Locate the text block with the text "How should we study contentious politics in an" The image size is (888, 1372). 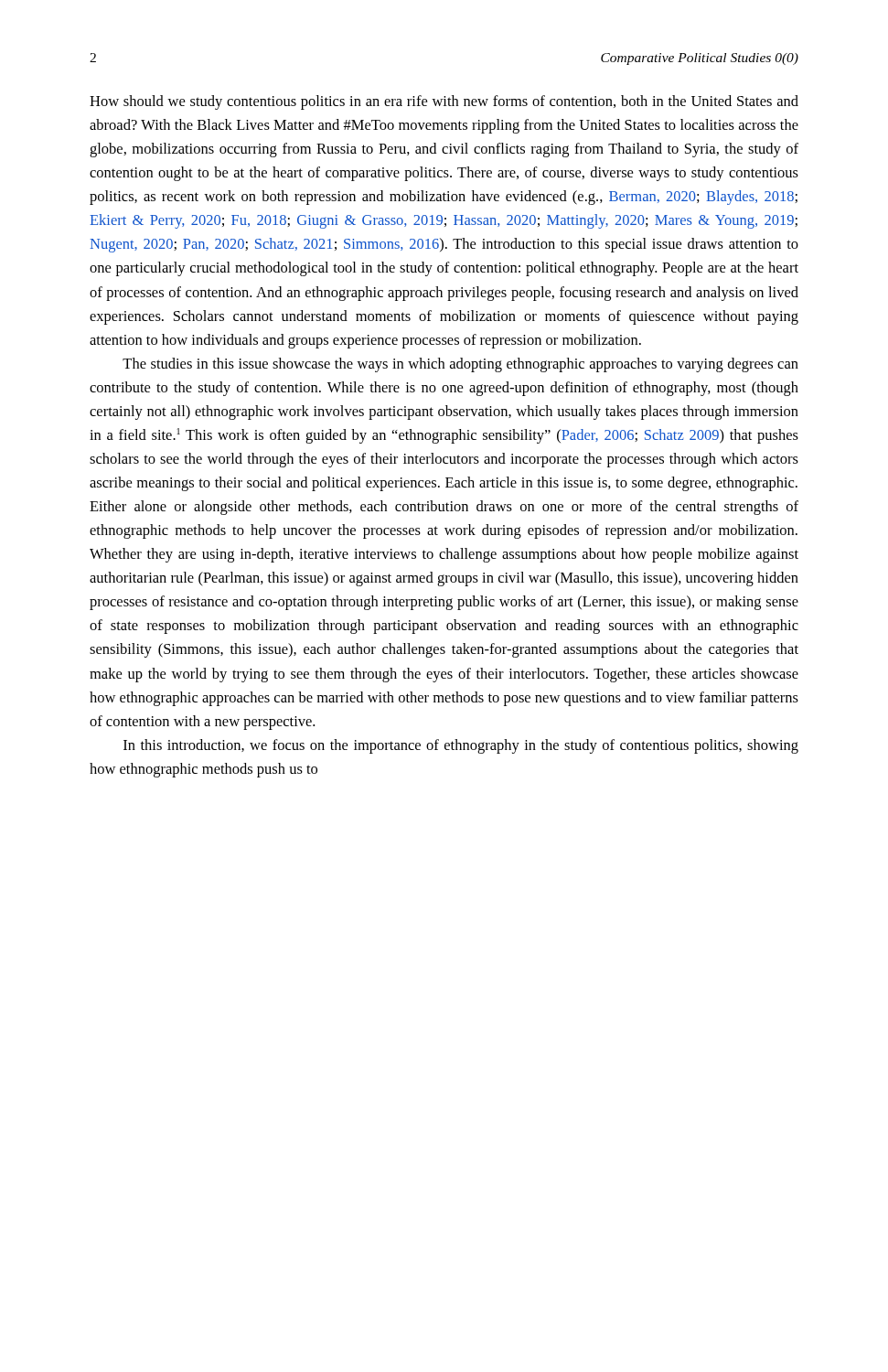(444, 221)
